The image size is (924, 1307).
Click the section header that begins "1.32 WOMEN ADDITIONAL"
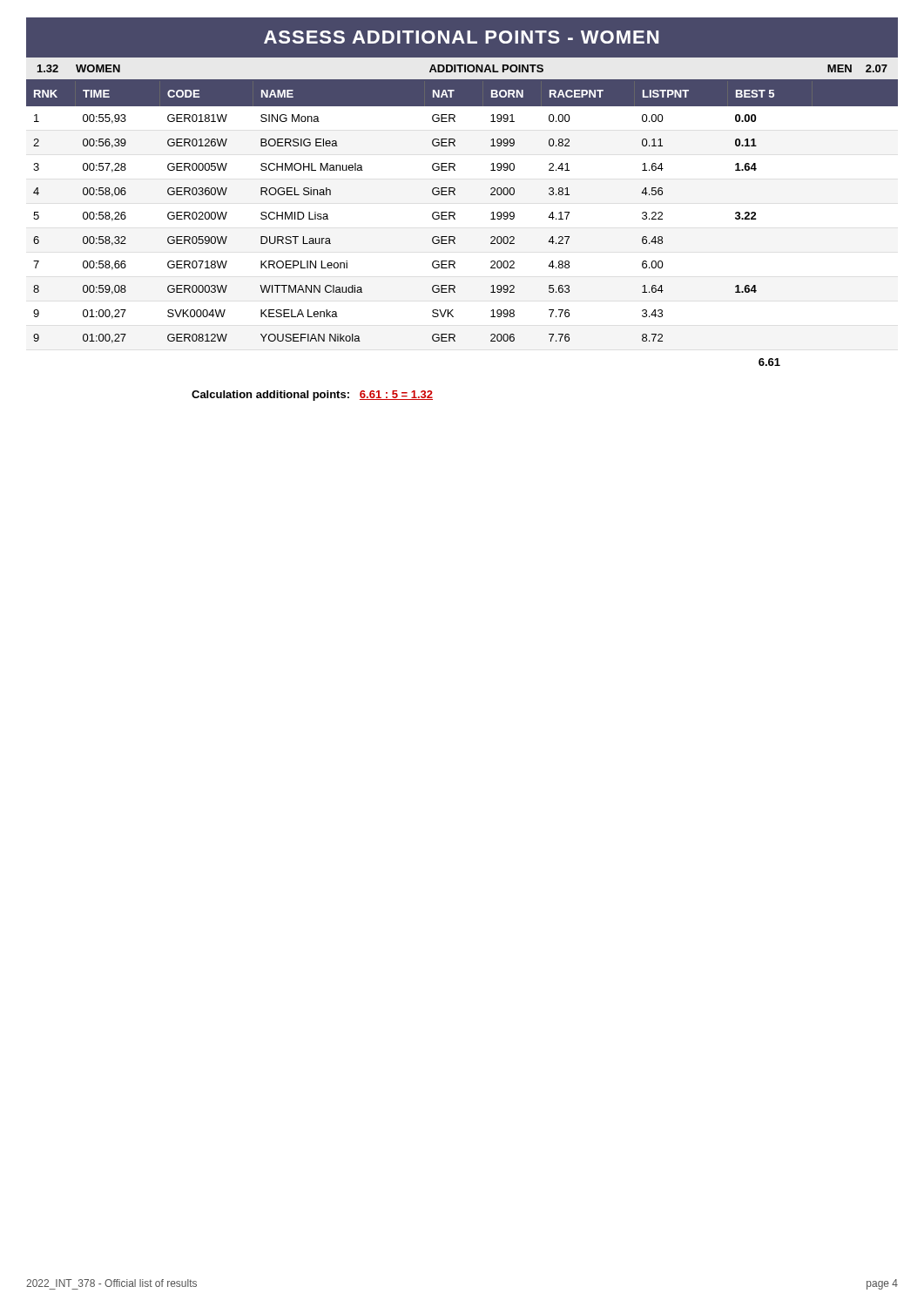pos(462,68)
